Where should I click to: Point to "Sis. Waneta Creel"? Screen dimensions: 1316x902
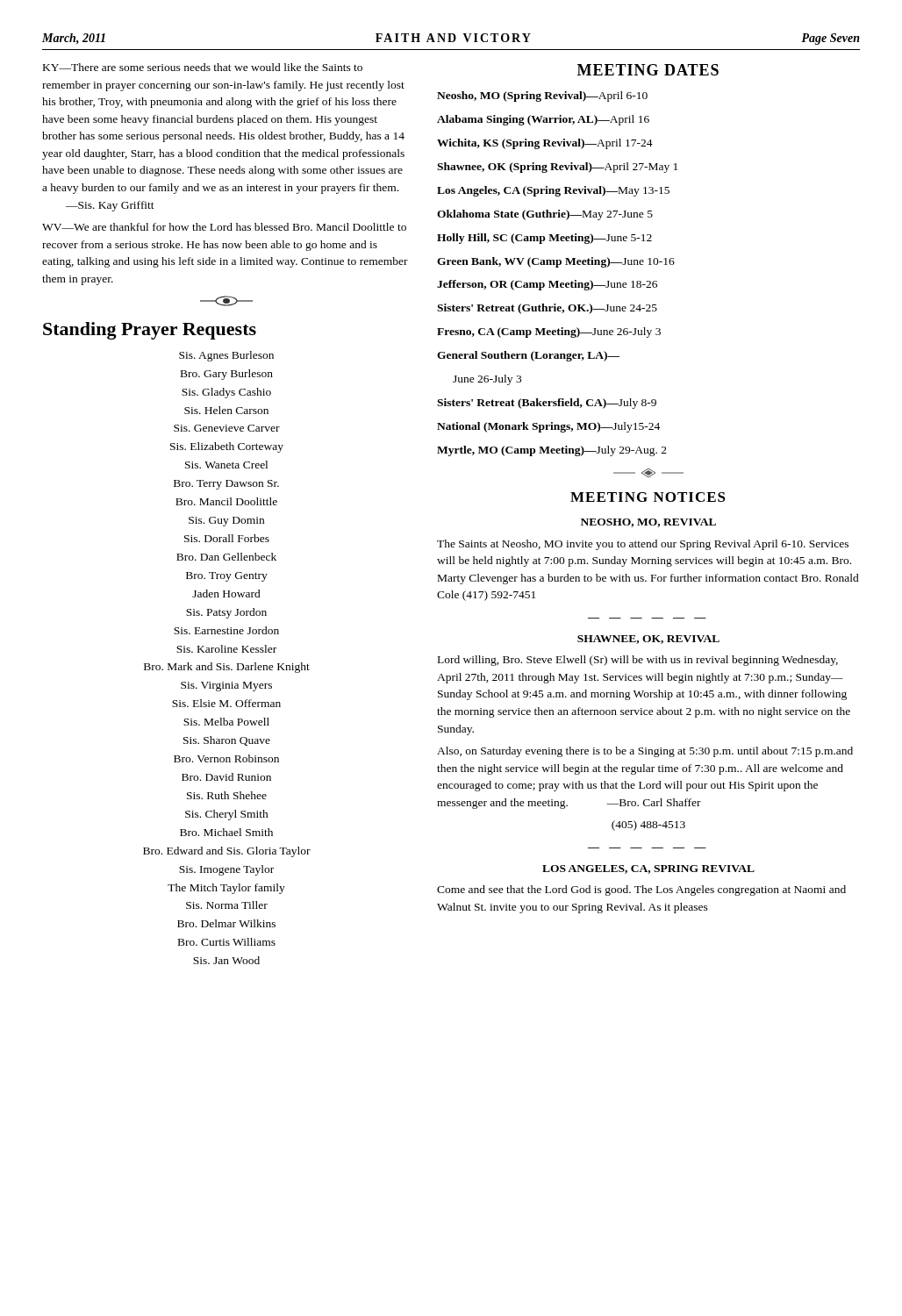pyautogui.click(x=226, y=465)
